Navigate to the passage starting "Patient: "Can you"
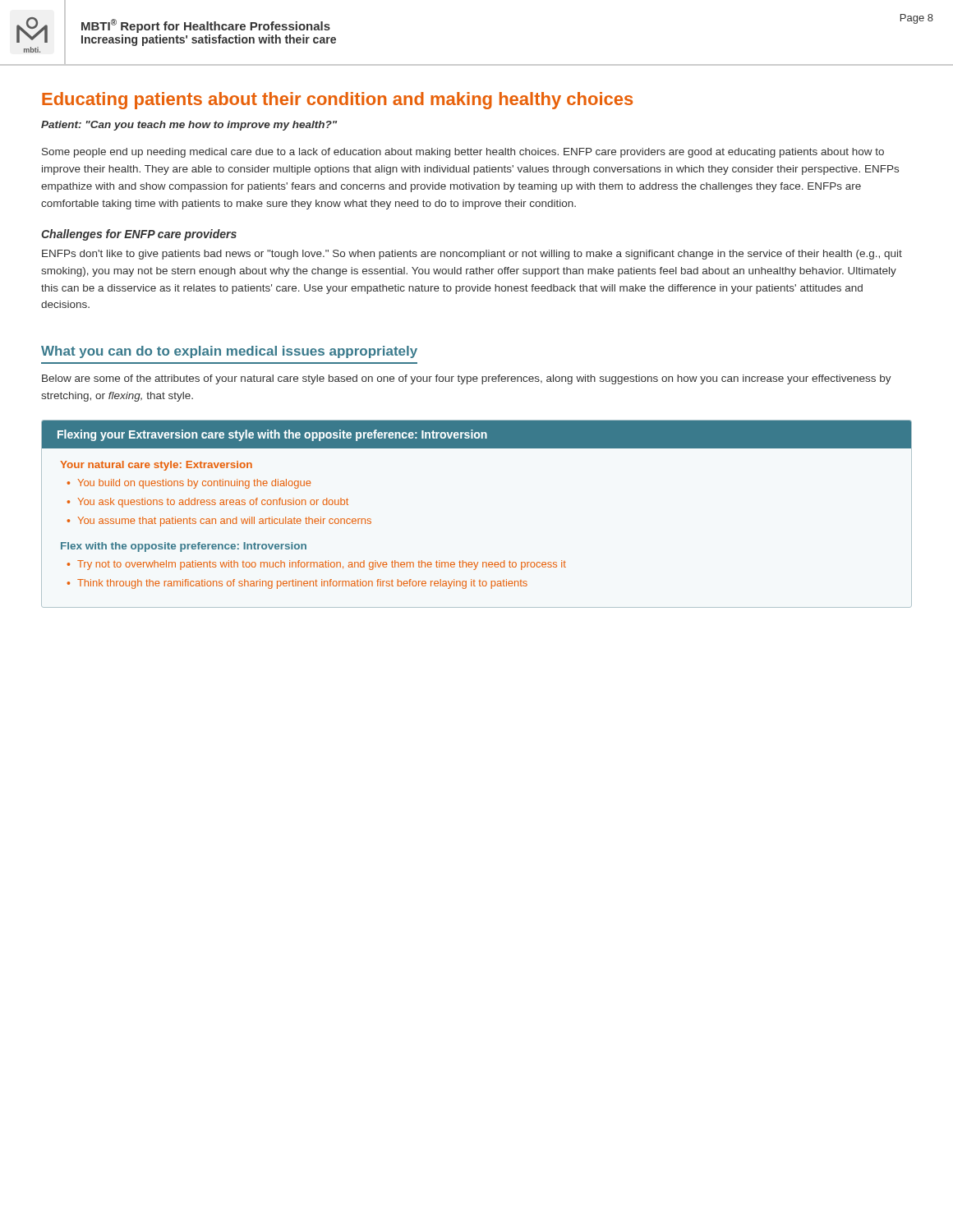Screen dimensions: 1232x953 pos(189,124)
